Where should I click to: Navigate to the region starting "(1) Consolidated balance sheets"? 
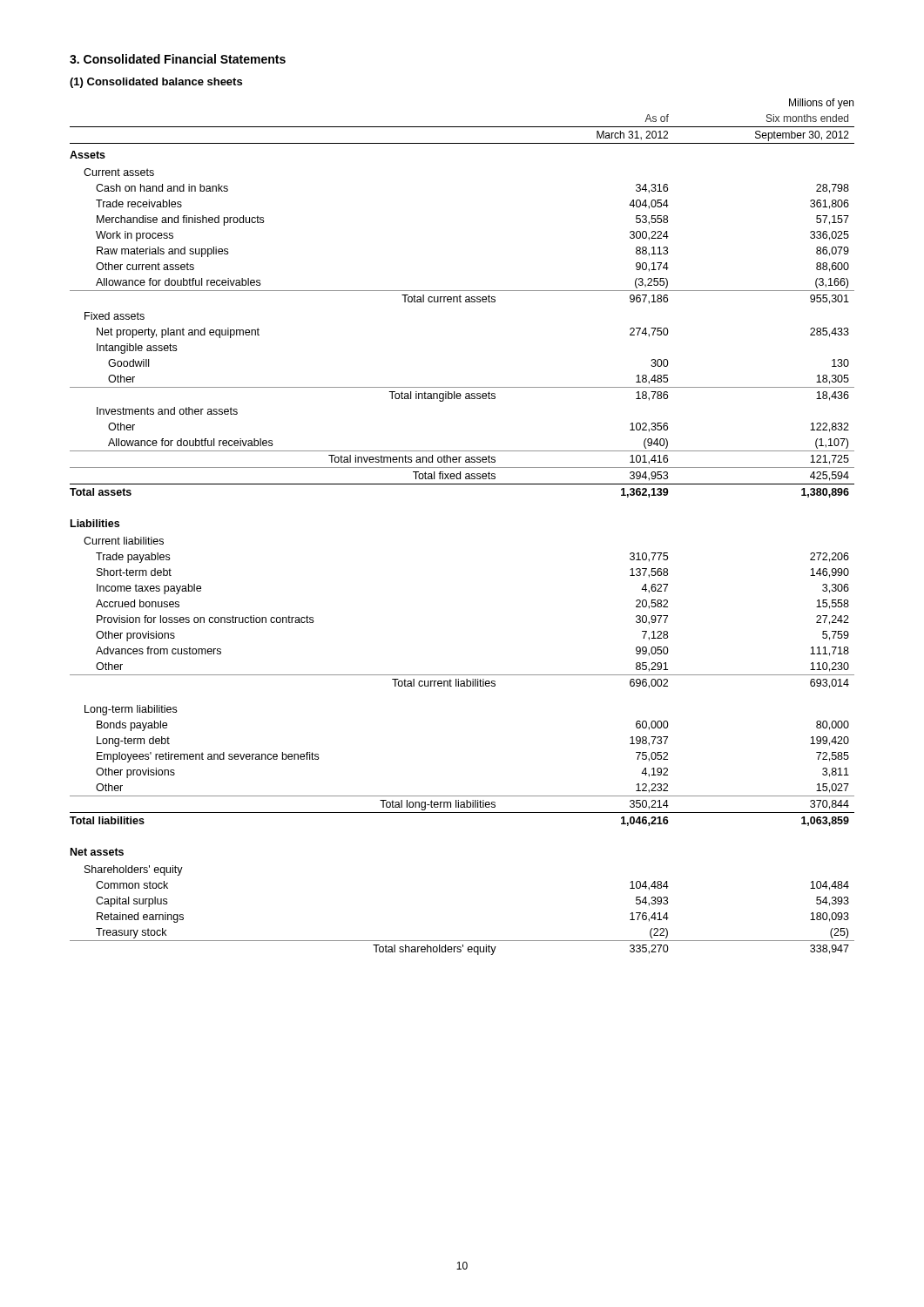156,81
